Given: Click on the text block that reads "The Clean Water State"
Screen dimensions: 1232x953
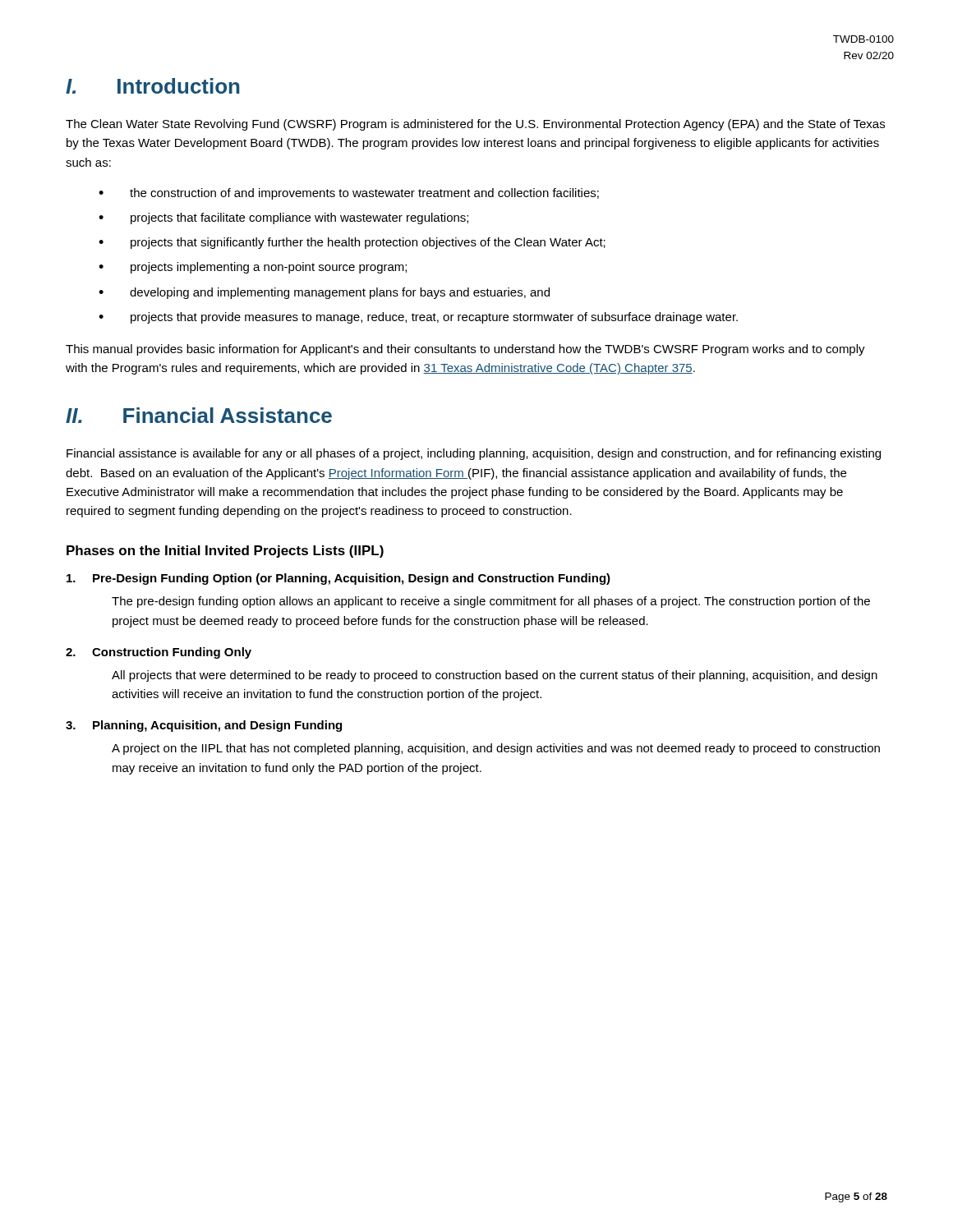Looking at the screenshot, I should click(x=476, y=143).
